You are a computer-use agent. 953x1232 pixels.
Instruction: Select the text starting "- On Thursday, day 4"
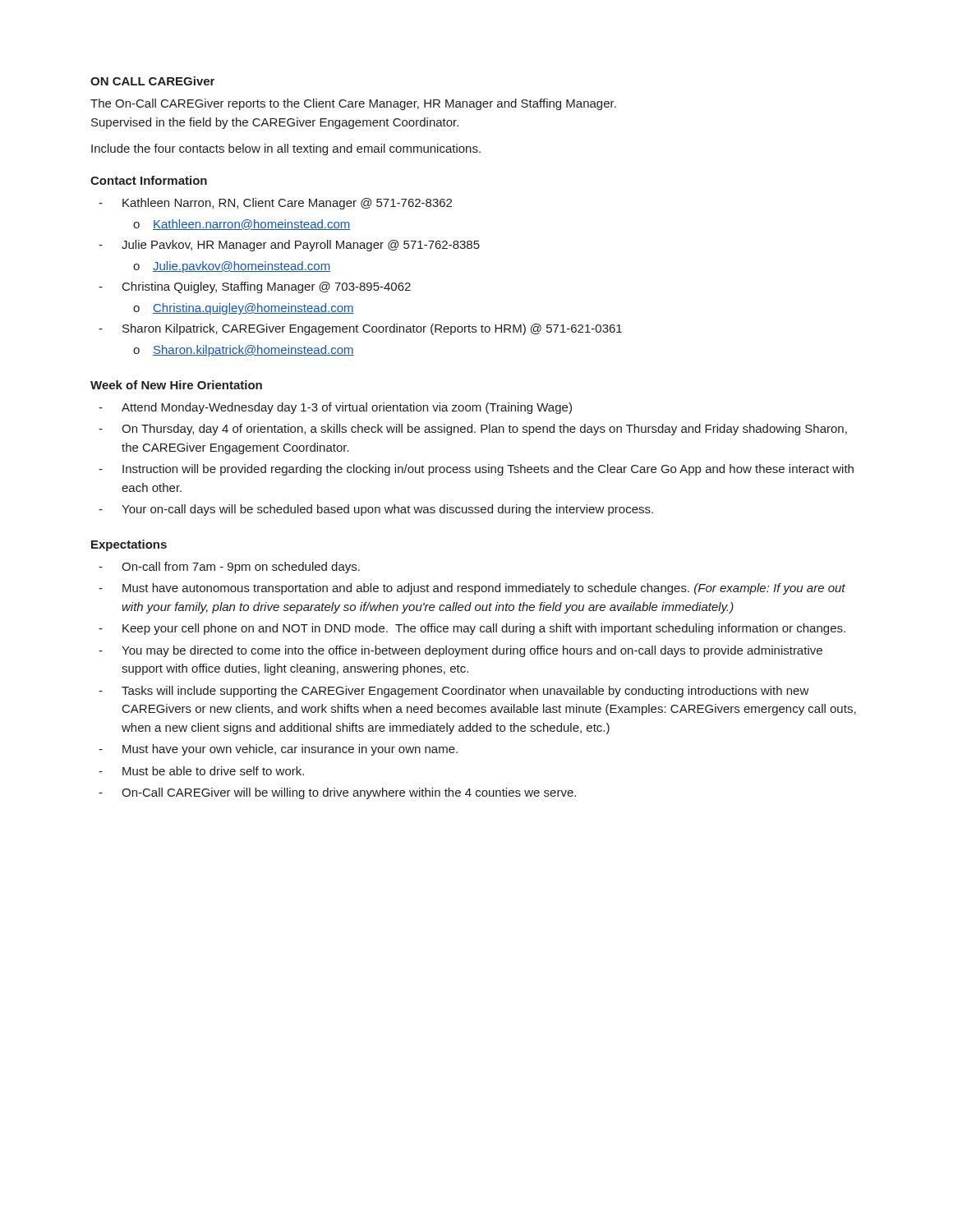(476, 438)
